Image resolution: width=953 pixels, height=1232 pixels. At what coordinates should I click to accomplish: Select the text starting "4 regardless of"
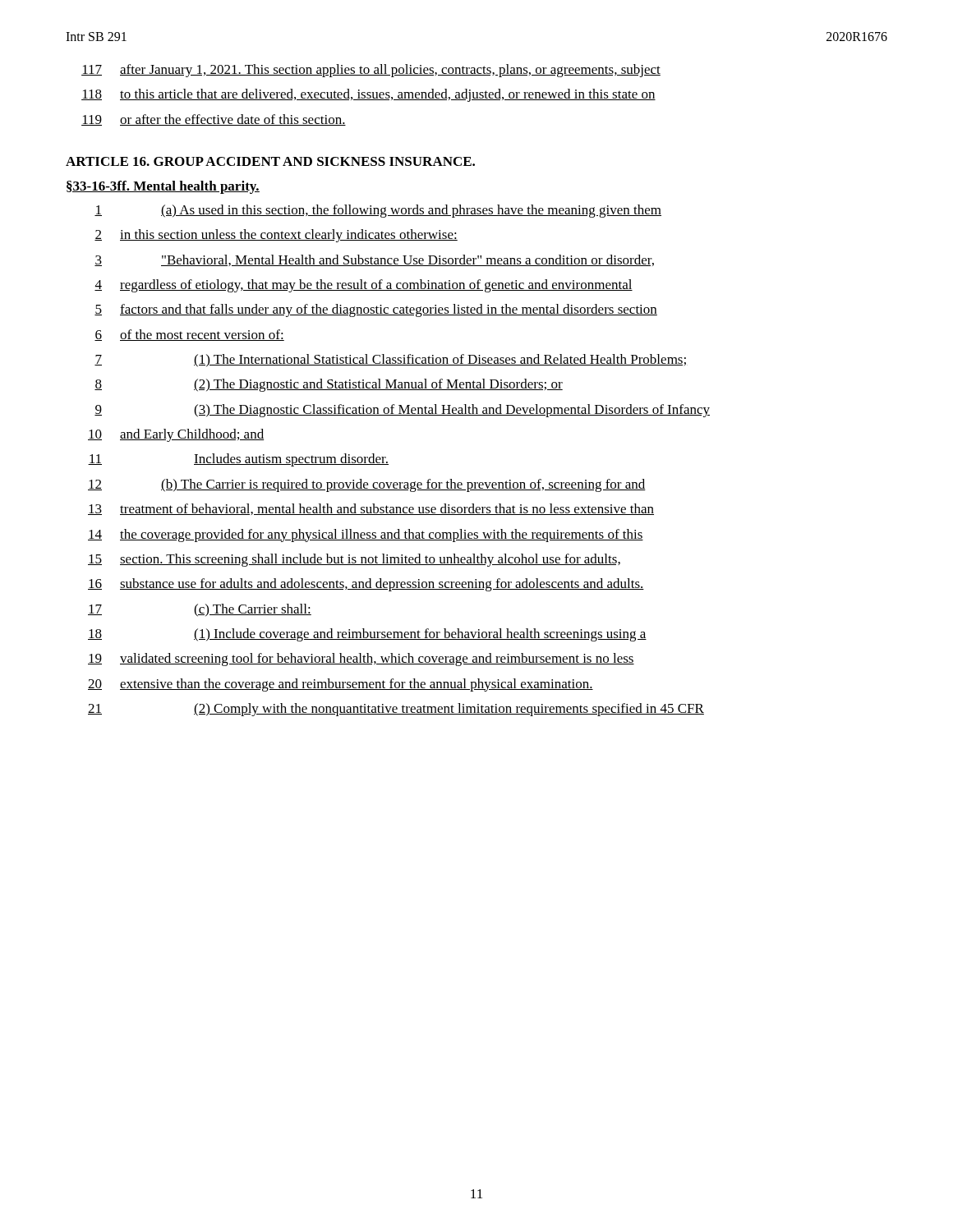tap(476, 285)
